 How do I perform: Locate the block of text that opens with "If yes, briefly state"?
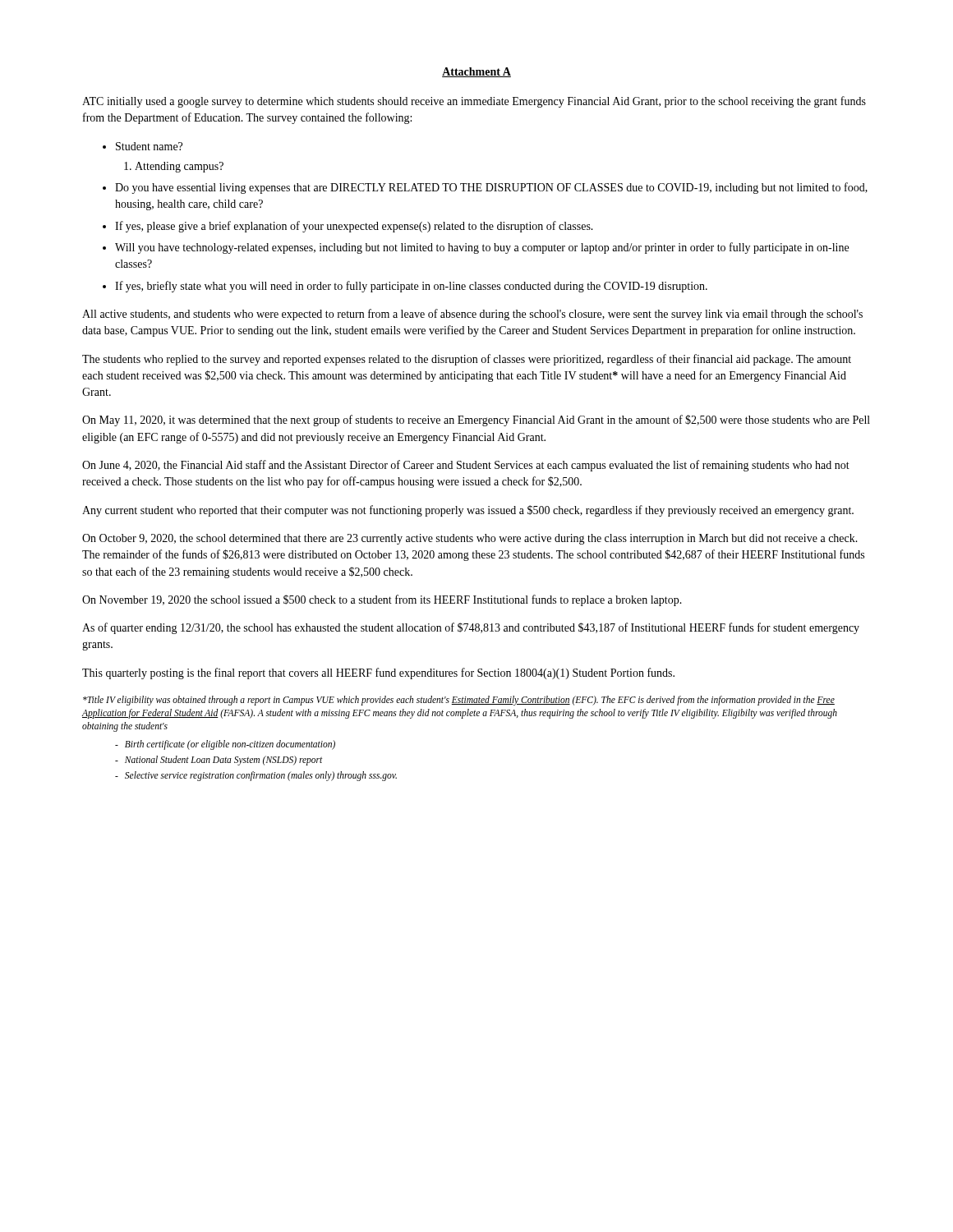click(411, 286)
